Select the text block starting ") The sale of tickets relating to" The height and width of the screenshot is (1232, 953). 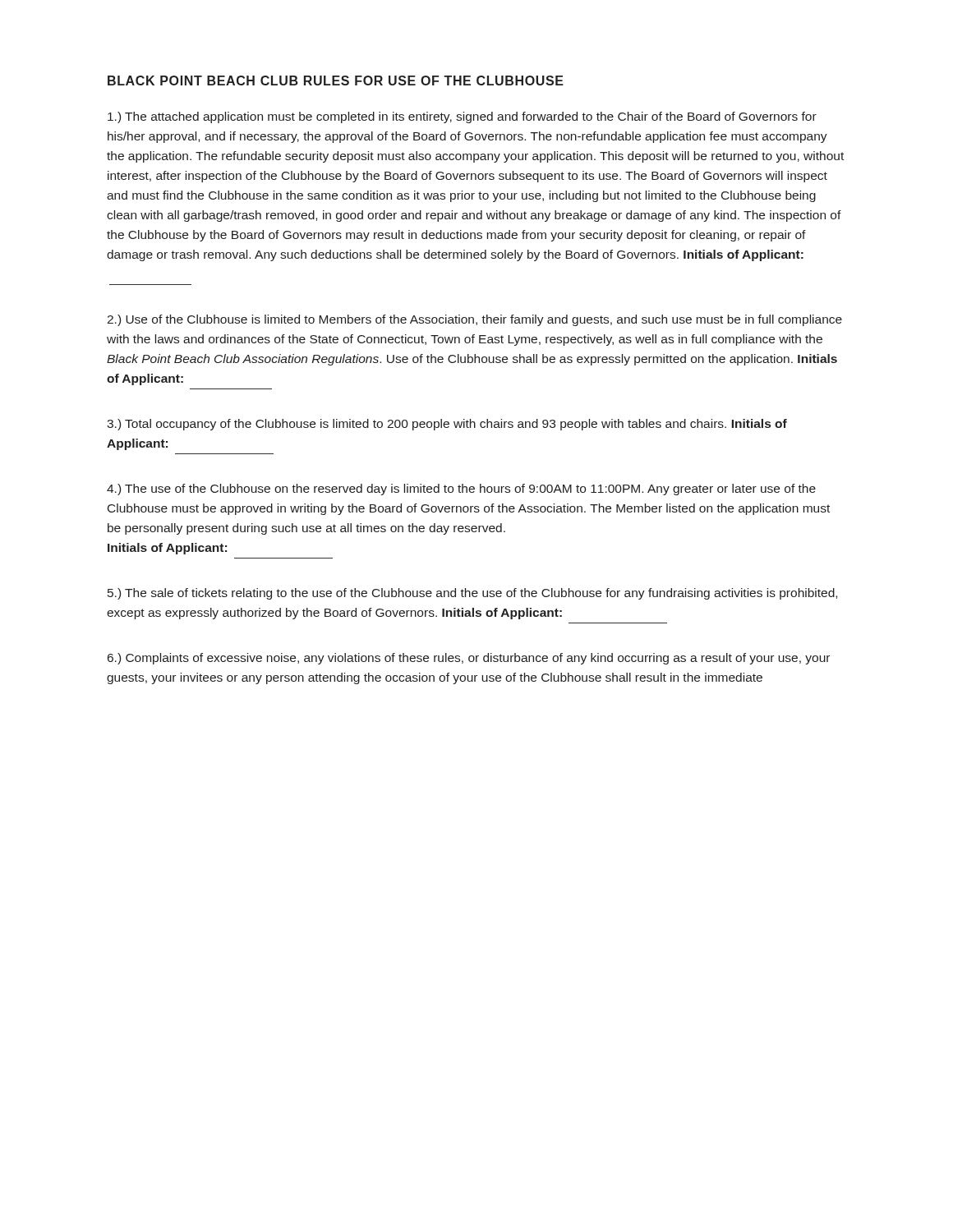pyautogui.click(x=473, y=605)
